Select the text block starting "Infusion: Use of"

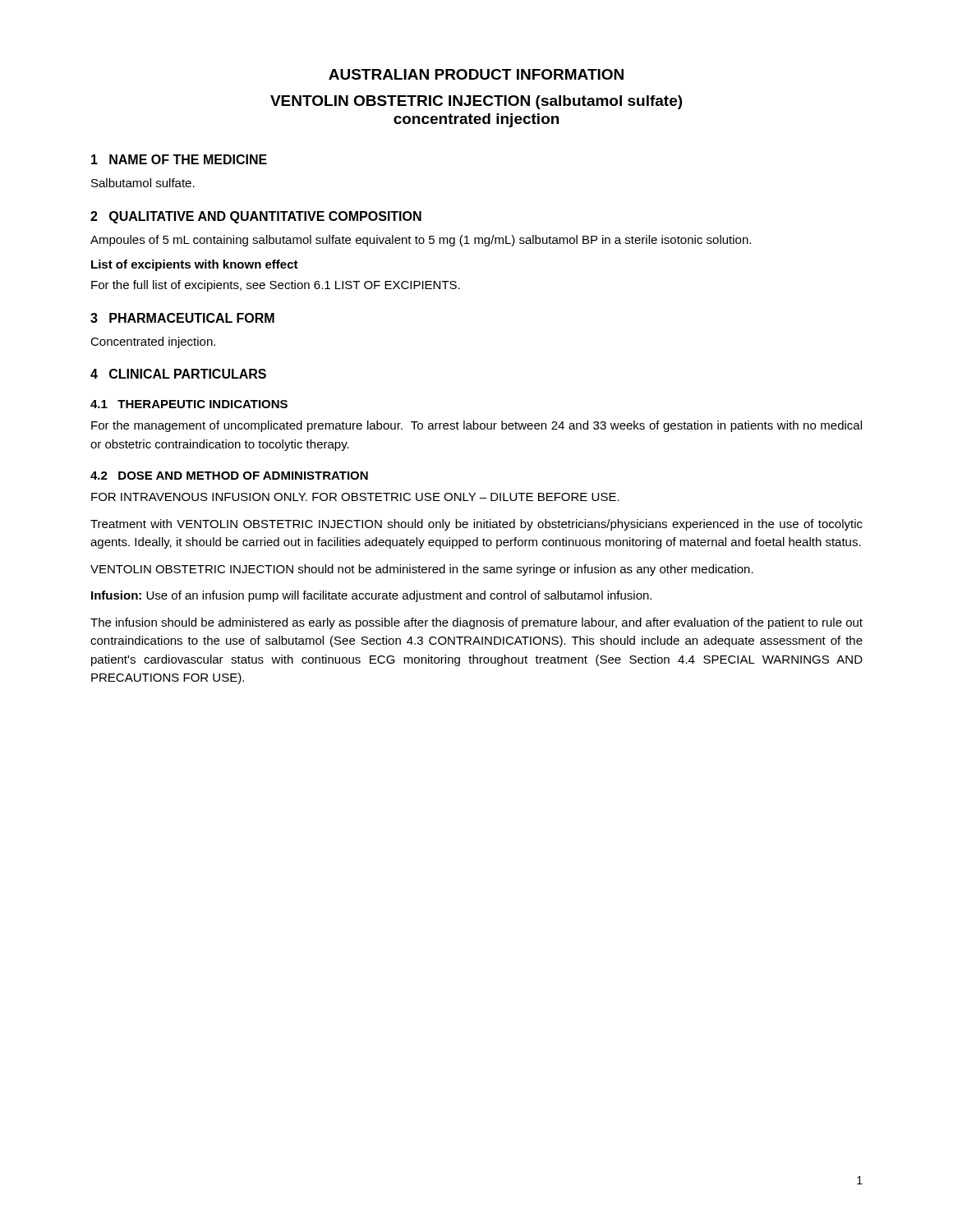(x=476, y=596)
